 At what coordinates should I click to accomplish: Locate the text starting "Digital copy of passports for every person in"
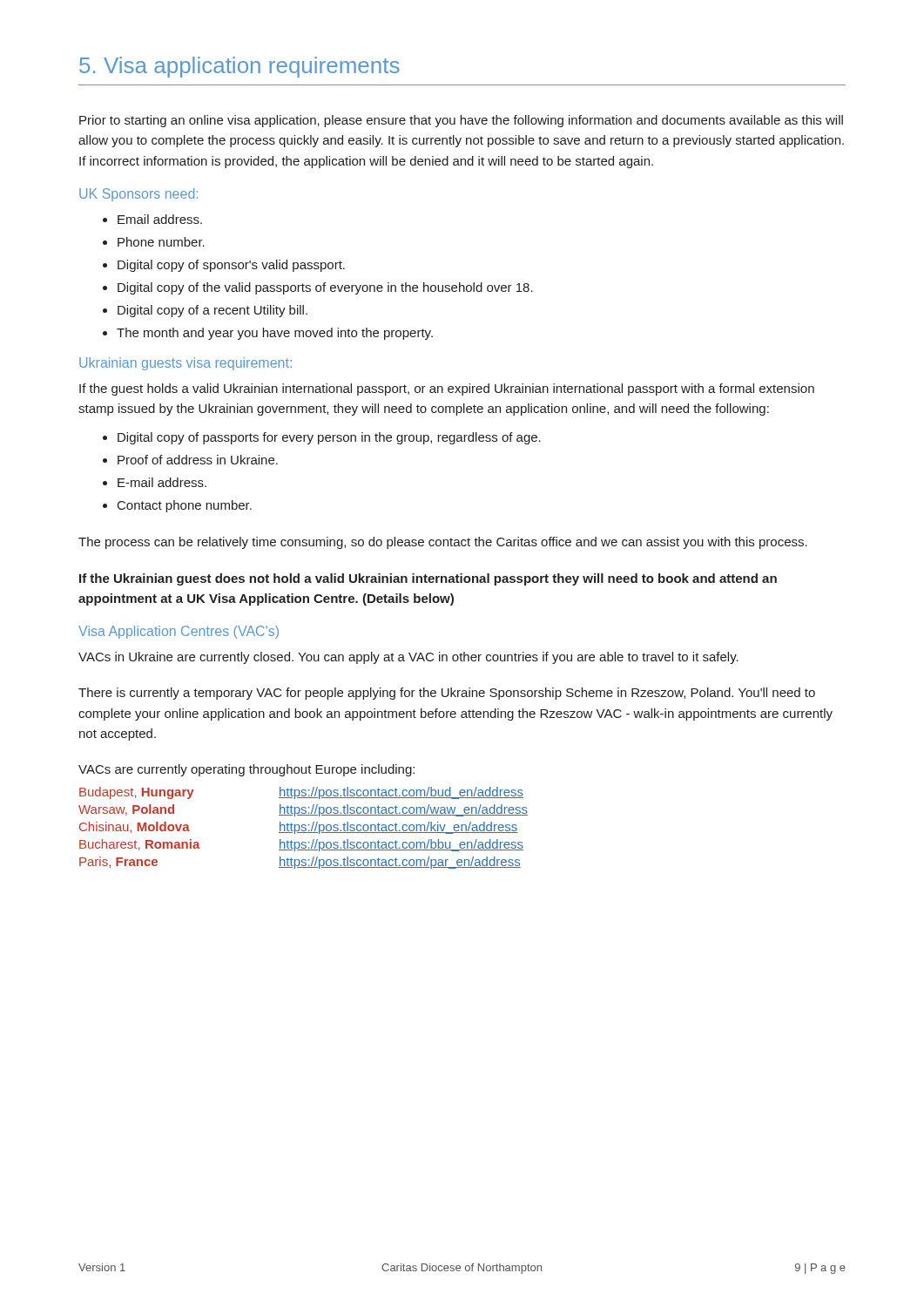[x=329, y=437]
